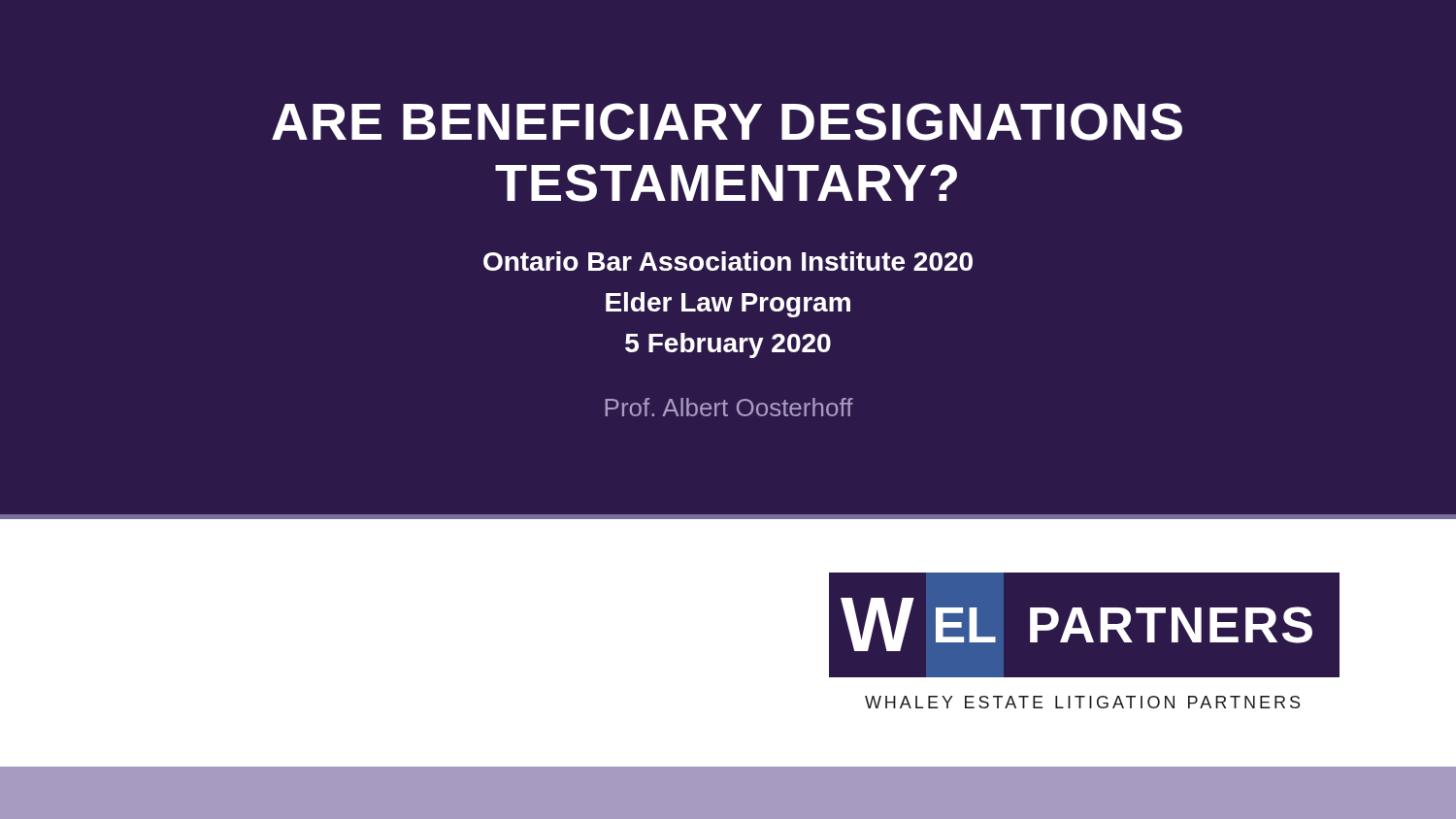Viewport: 1456px width, 819px height.
Task: Select the element starting "Ontario Bar Association"
Action: pos(728,302)
